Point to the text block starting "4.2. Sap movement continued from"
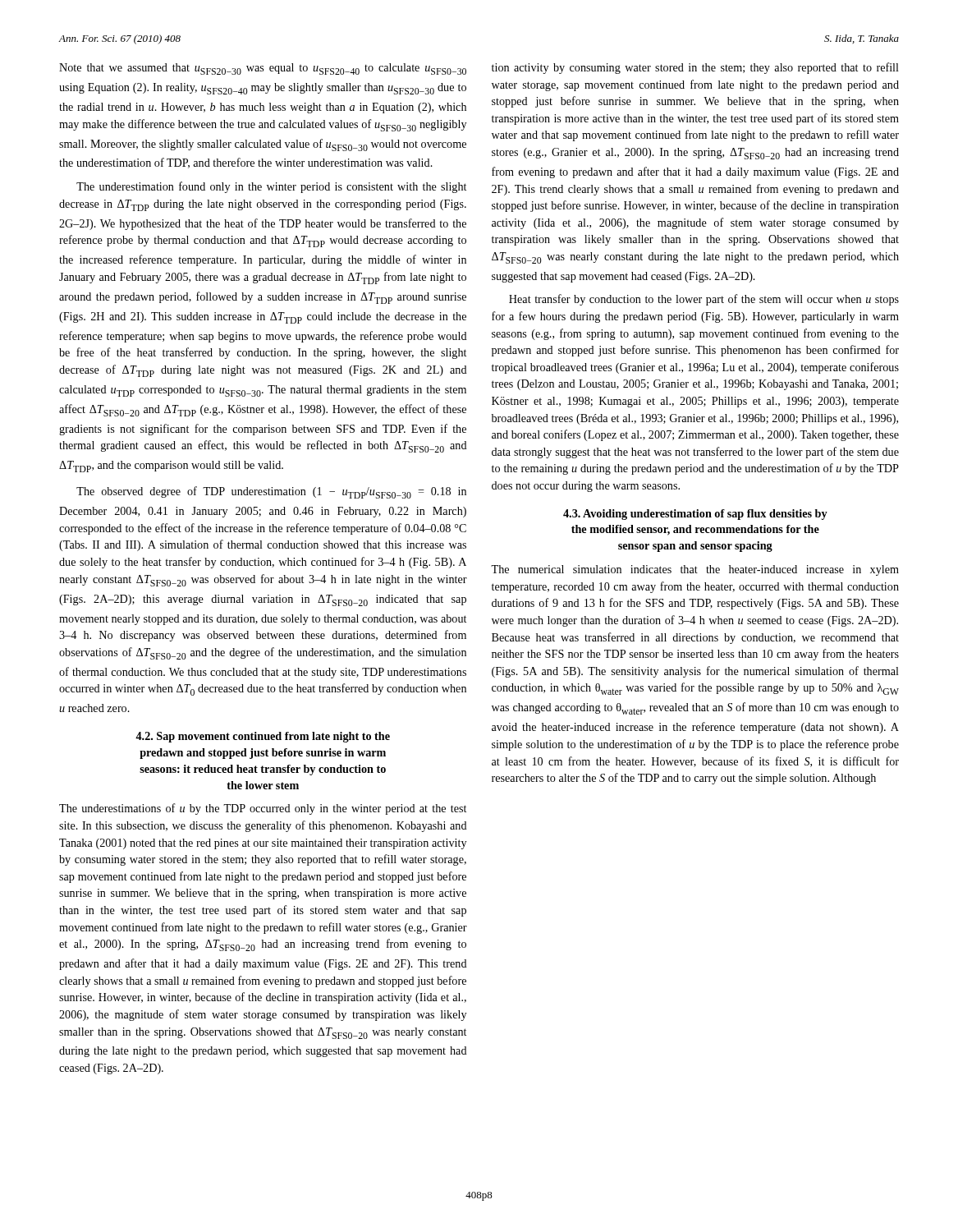 263,760
